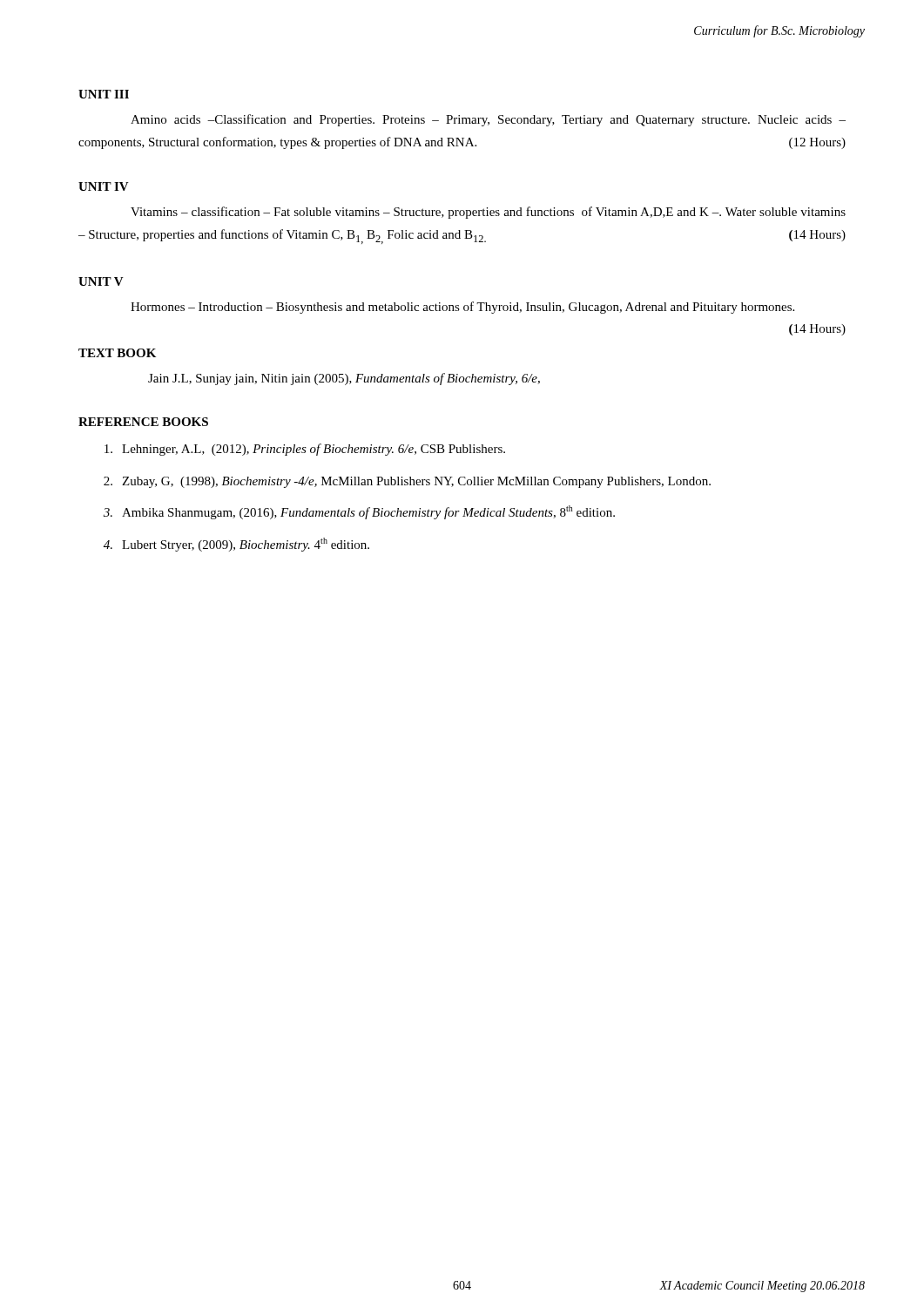Find the block on this page that starts "2. Zubay, G, (1998),"
Viewport: 924px width, 1307px height.
click(462, 481)
